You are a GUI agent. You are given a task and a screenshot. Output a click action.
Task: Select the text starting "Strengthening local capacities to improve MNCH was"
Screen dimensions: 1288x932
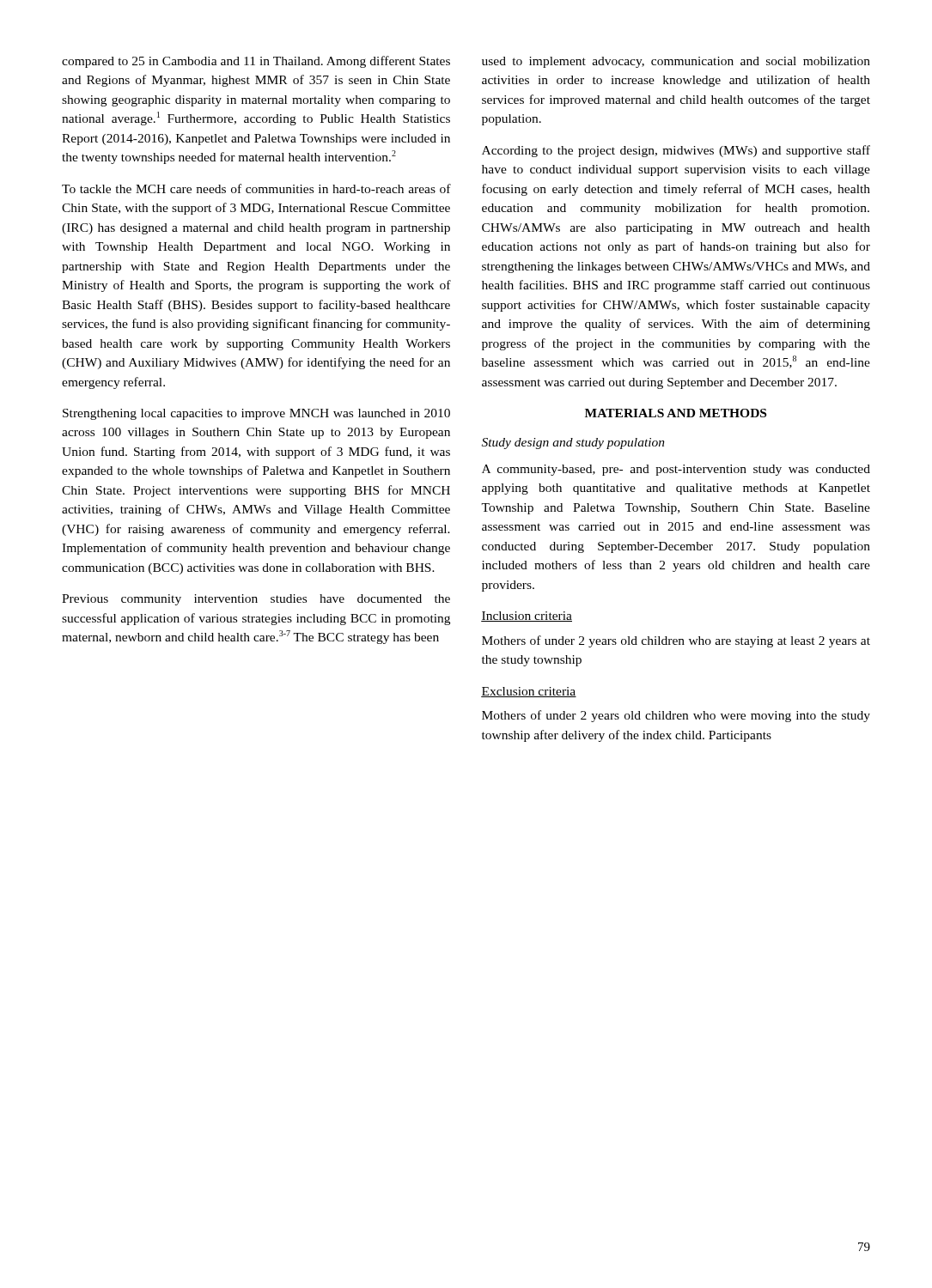(256, 490)
